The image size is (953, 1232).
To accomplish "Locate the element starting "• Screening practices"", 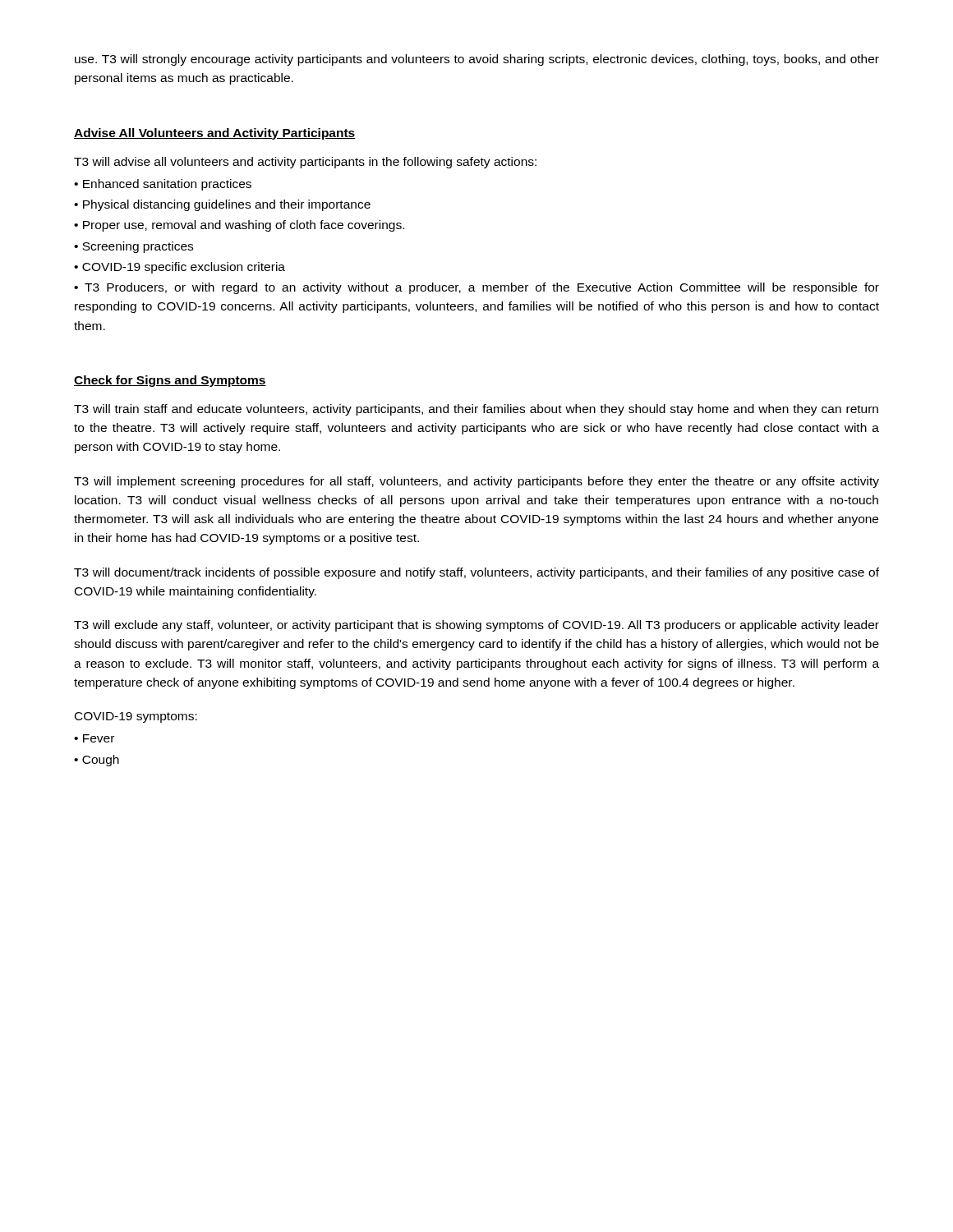I will (x=134, y=246).
